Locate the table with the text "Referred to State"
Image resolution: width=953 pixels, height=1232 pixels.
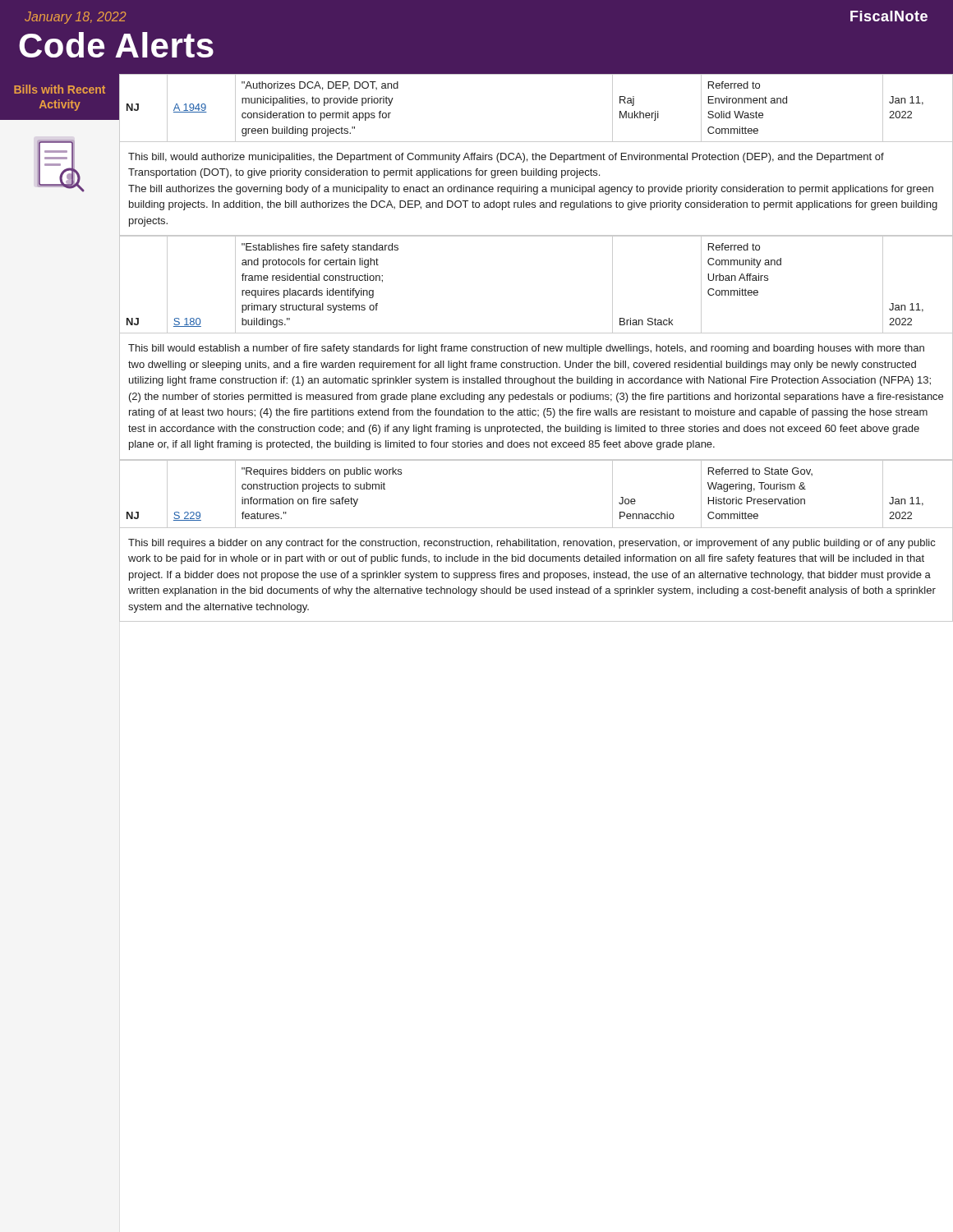pos(536,494)
